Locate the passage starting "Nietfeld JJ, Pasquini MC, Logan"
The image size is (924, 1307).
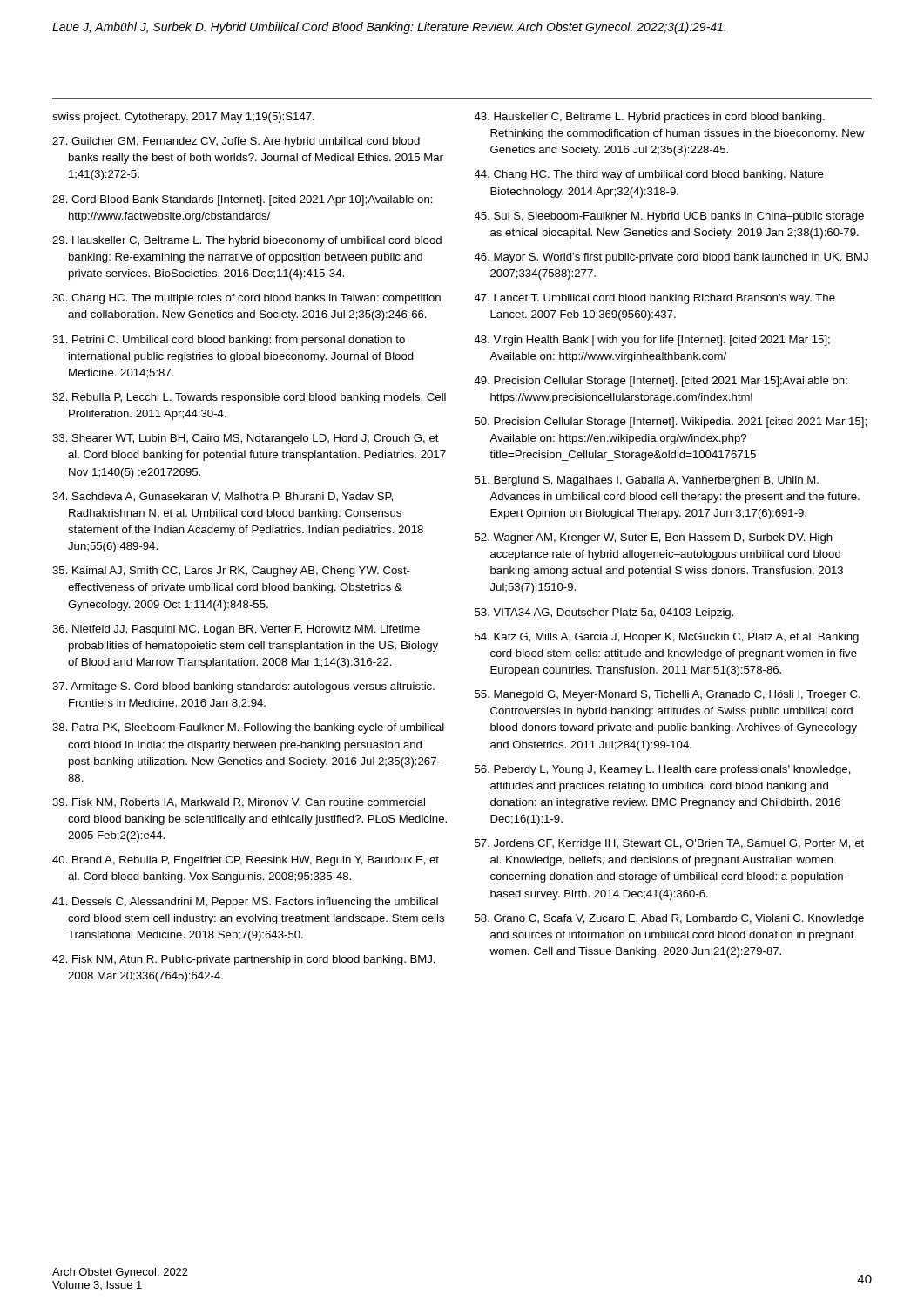pos(245,645)
